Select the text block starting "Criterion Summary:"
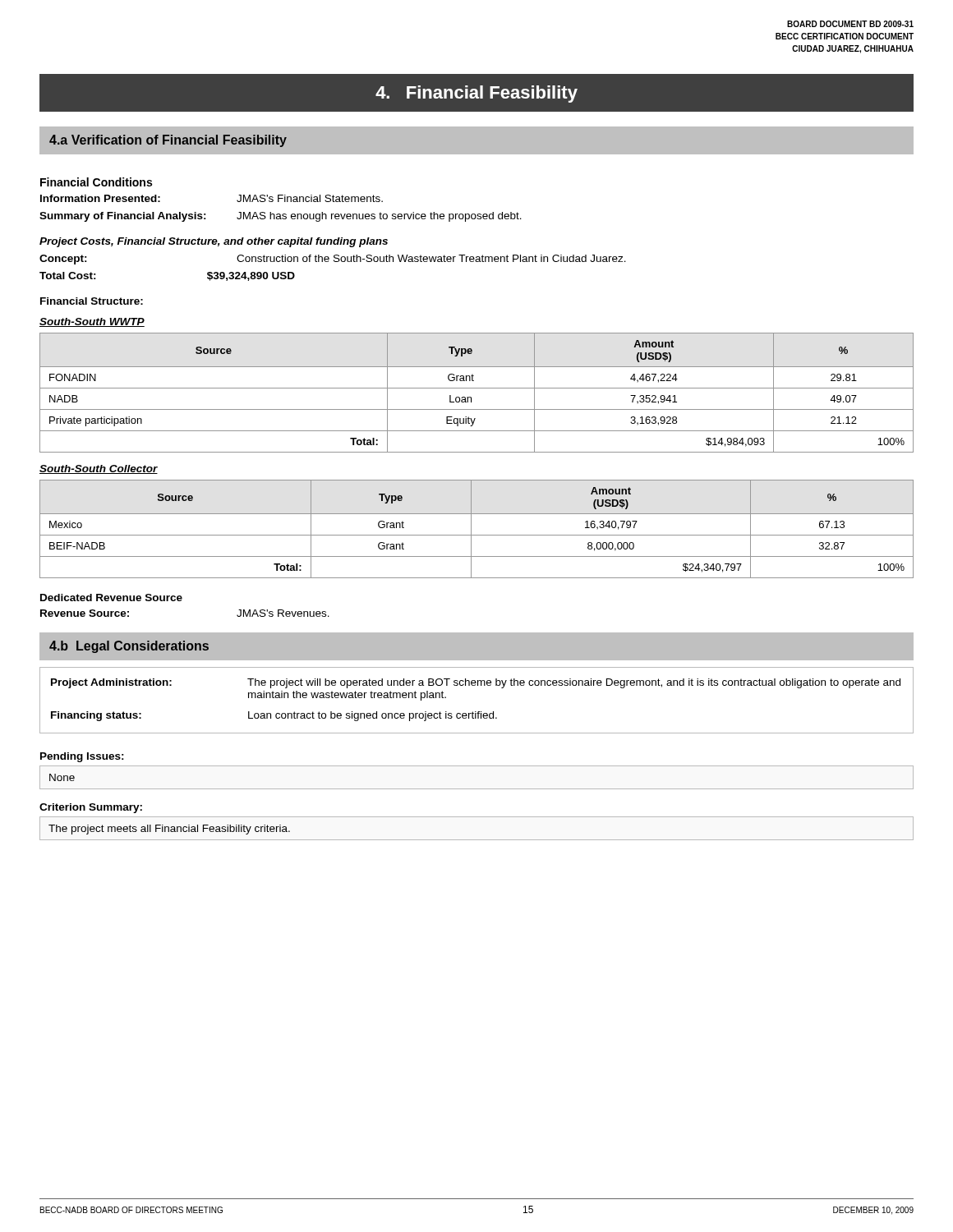953x1232 pixels. pos(91,807)
